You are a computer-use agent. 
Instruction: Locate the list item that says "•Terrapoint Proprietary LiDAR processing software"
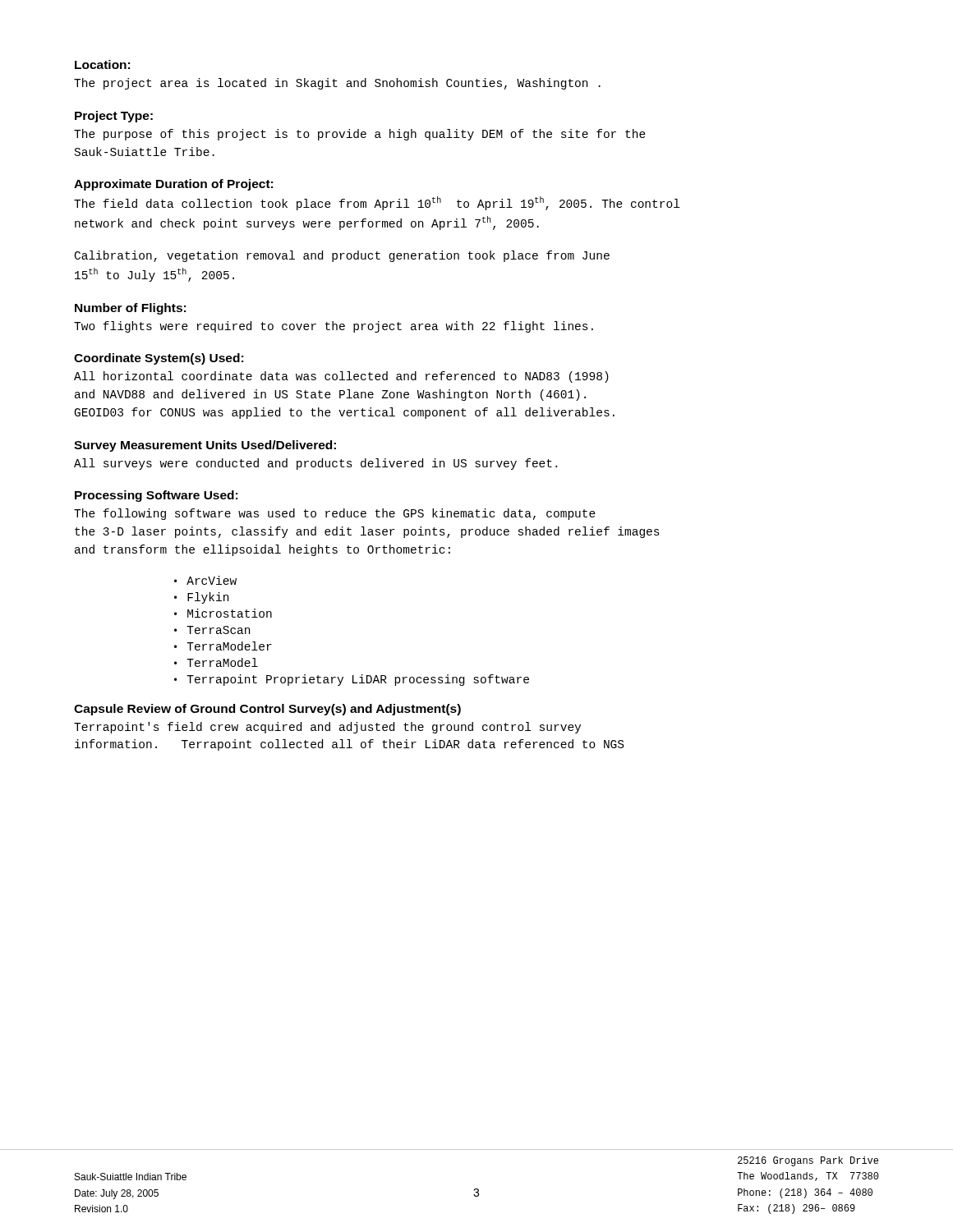pyautogui.click(x=351, y=680)
